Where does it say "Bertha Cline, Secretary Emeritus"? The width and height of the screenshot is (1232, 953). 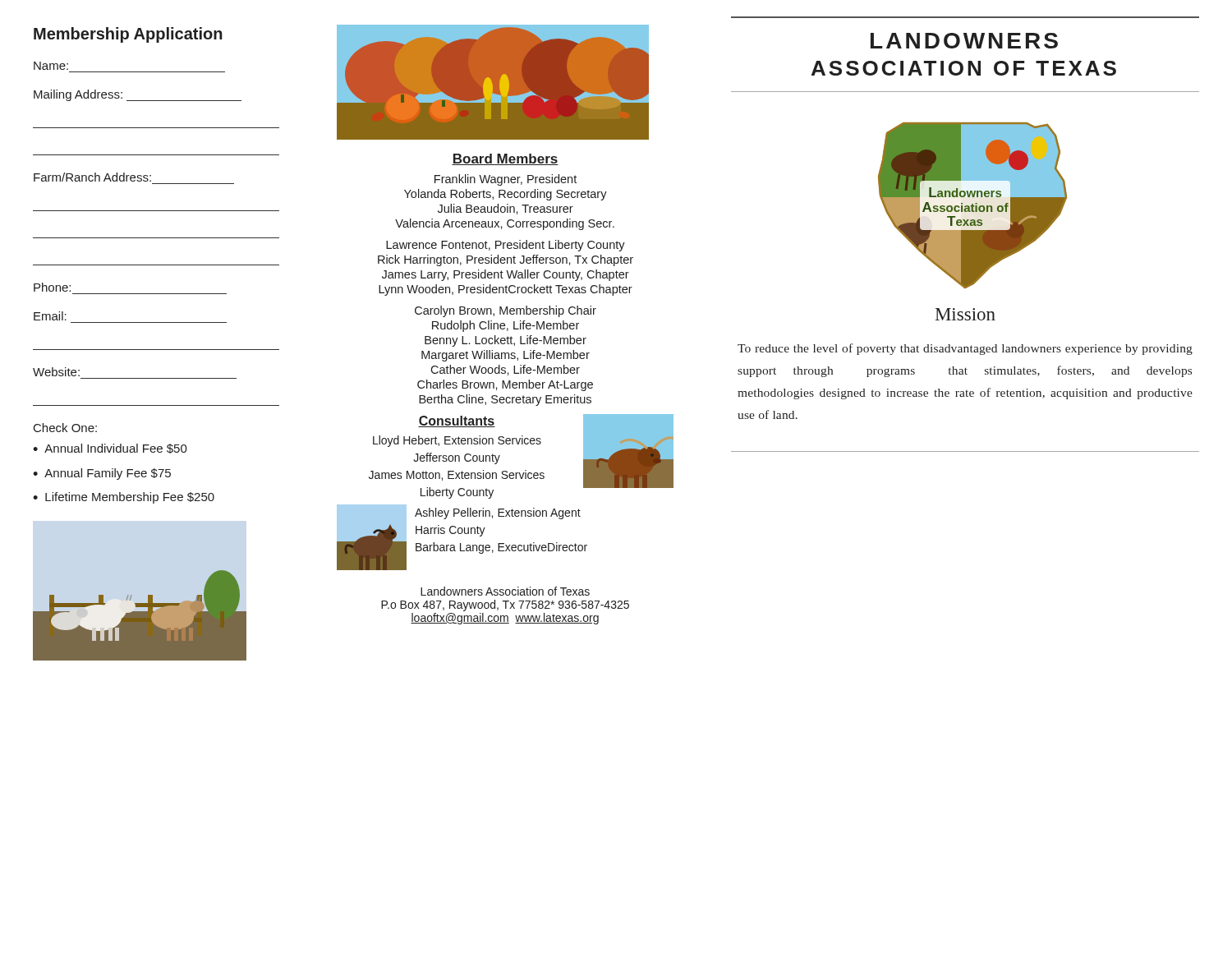(x=505, y=399)
